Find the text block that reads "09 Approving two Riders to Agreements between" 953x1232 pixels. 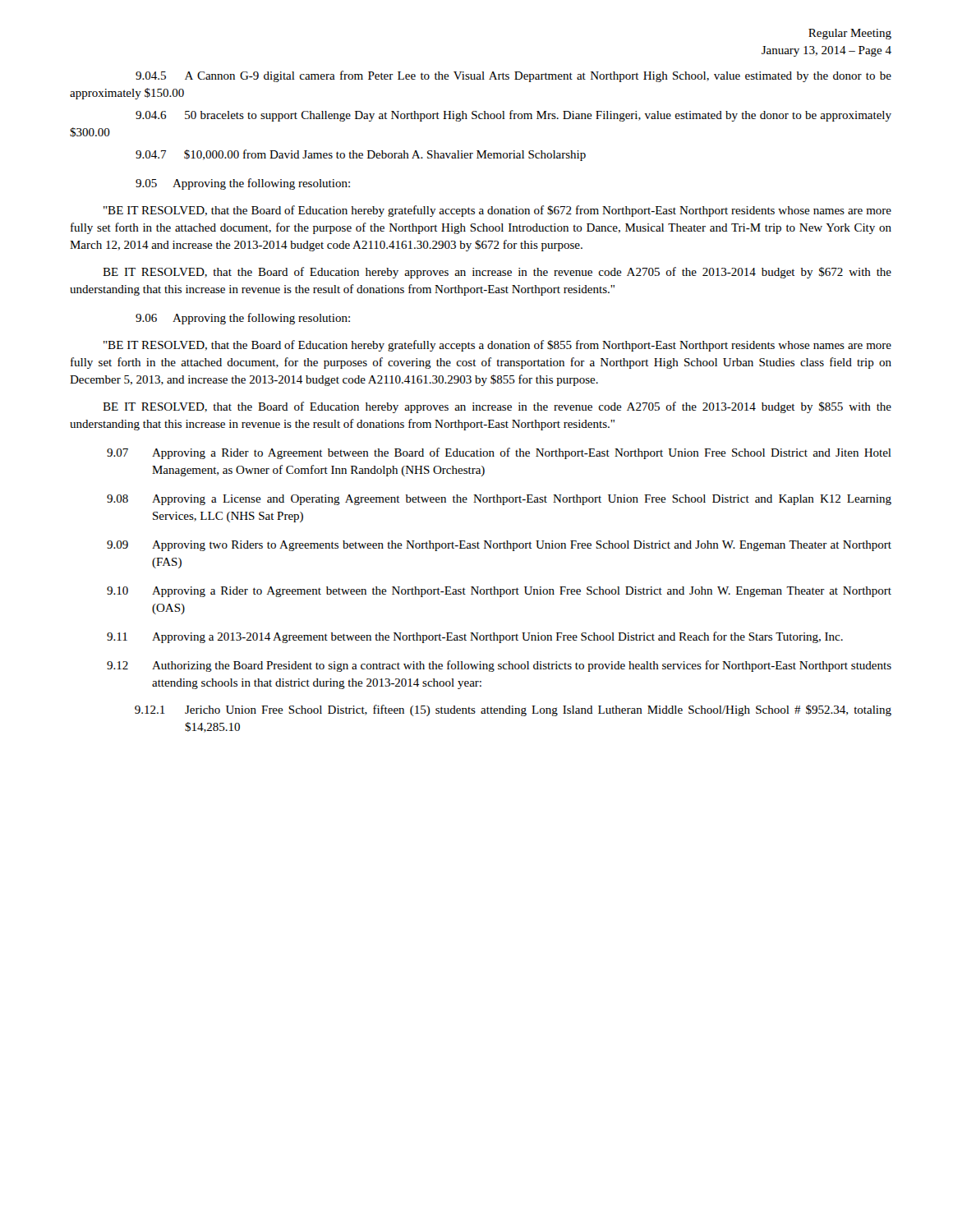pos(481,554)
